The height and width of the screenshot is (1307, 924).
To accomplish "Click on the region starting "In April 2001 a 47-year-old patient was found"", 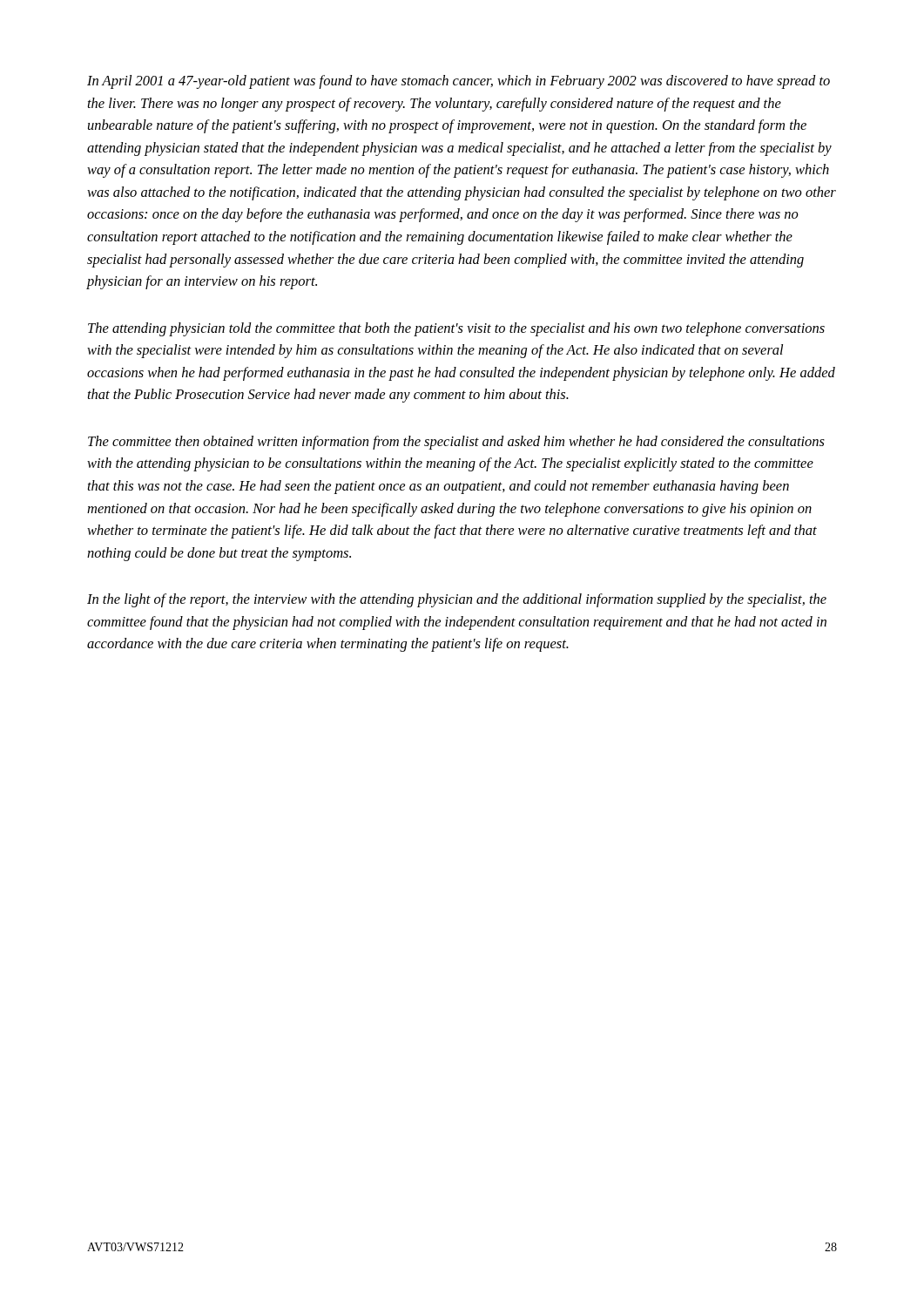I will 462,181.
